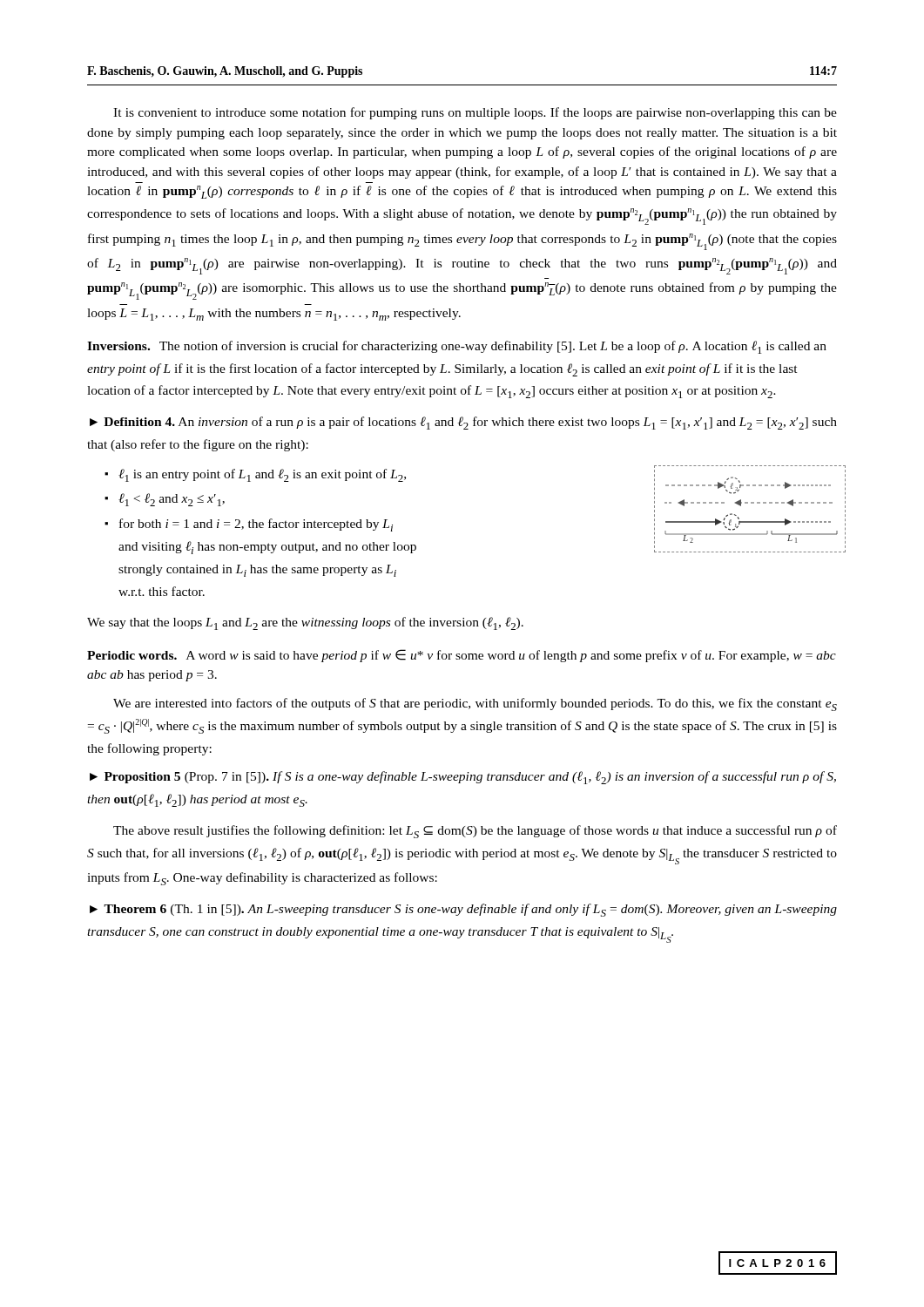
Task: Point to the block beginning "► Definition 4."
Action: tap(462, 433)
